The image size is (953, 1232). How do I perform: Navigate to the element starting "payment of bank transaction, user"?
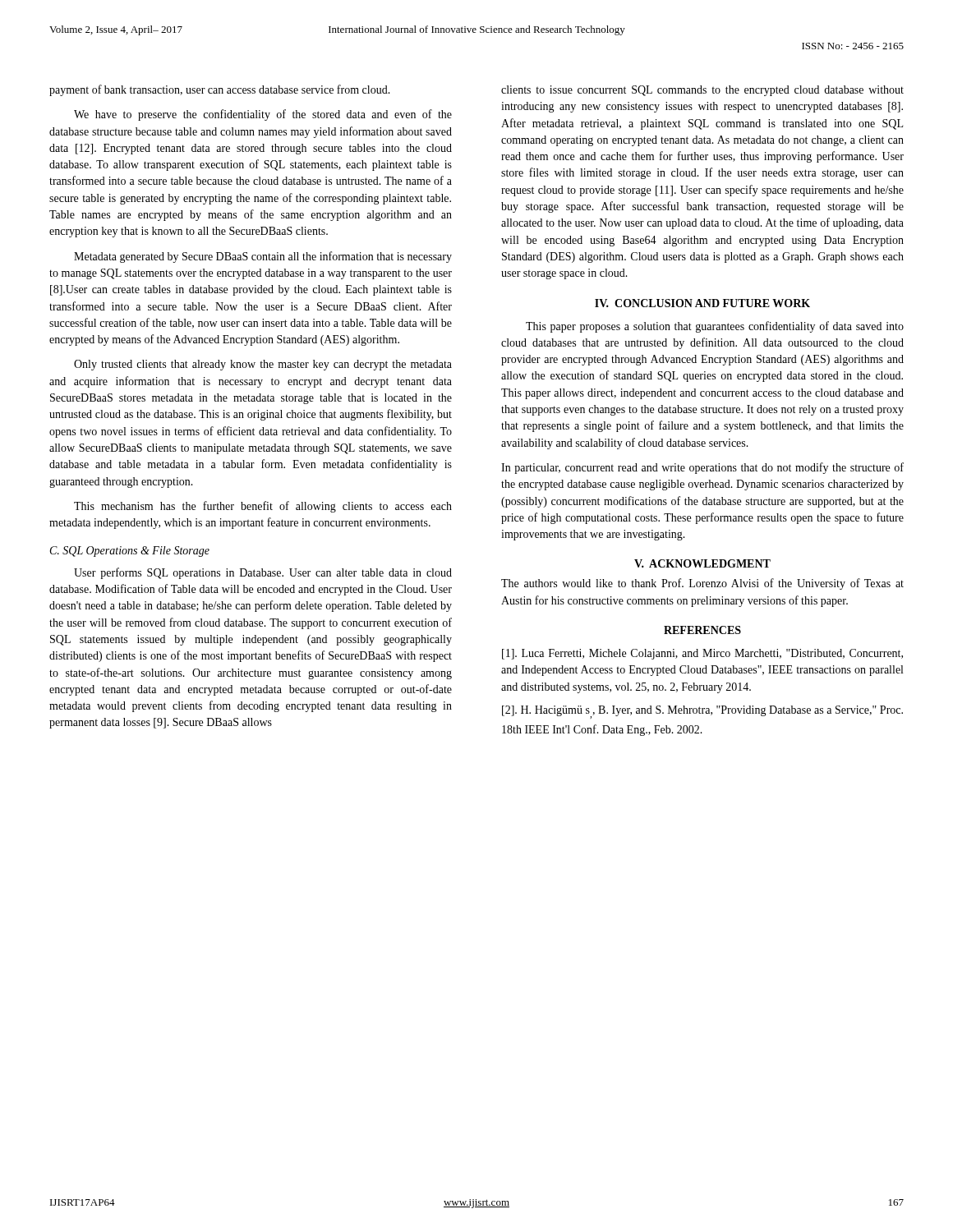click(x=251, y=90)
